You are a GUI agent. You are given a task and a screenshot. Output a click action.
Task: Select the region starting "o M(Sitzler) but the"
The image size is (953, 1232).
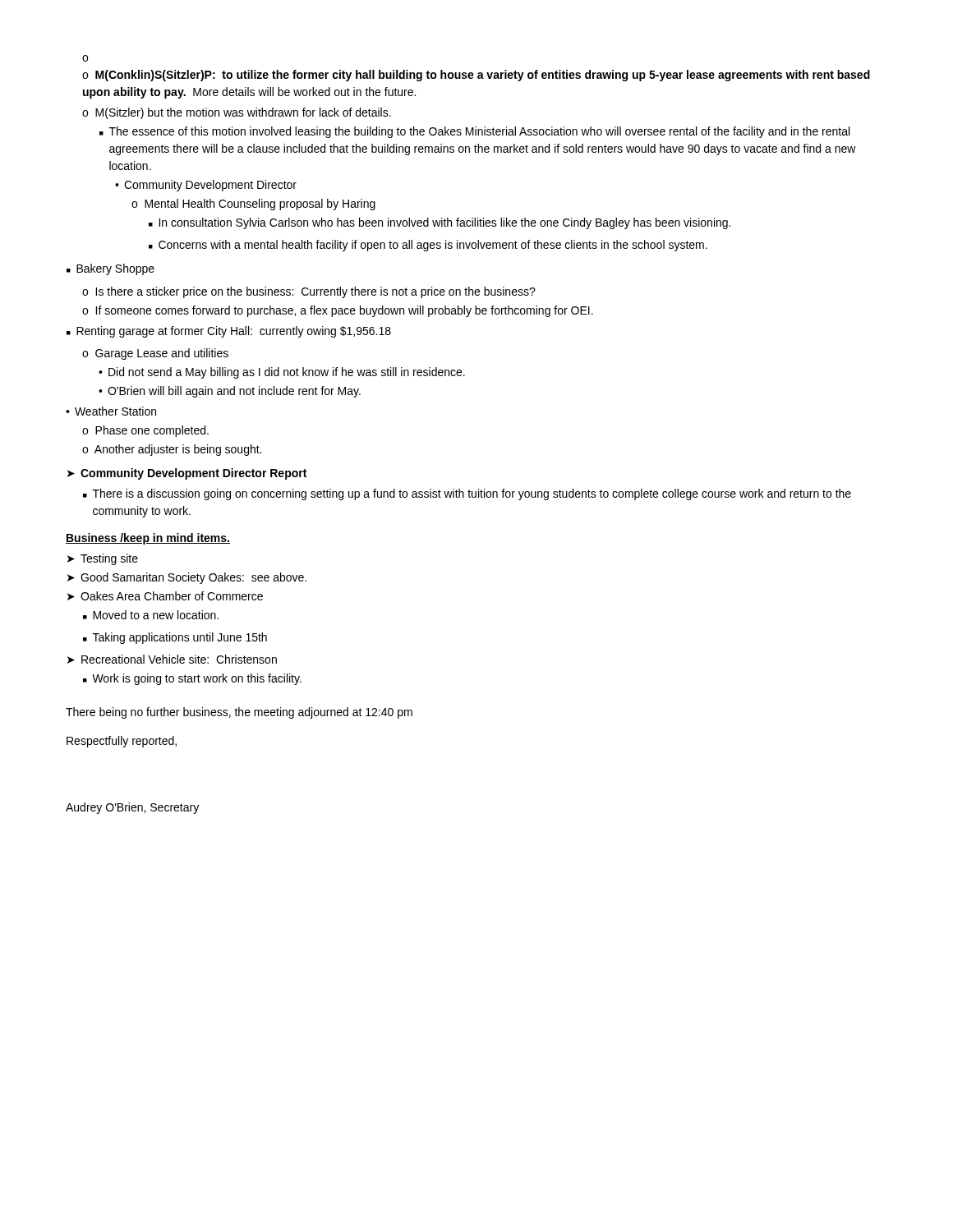click(x=237, y=113)
